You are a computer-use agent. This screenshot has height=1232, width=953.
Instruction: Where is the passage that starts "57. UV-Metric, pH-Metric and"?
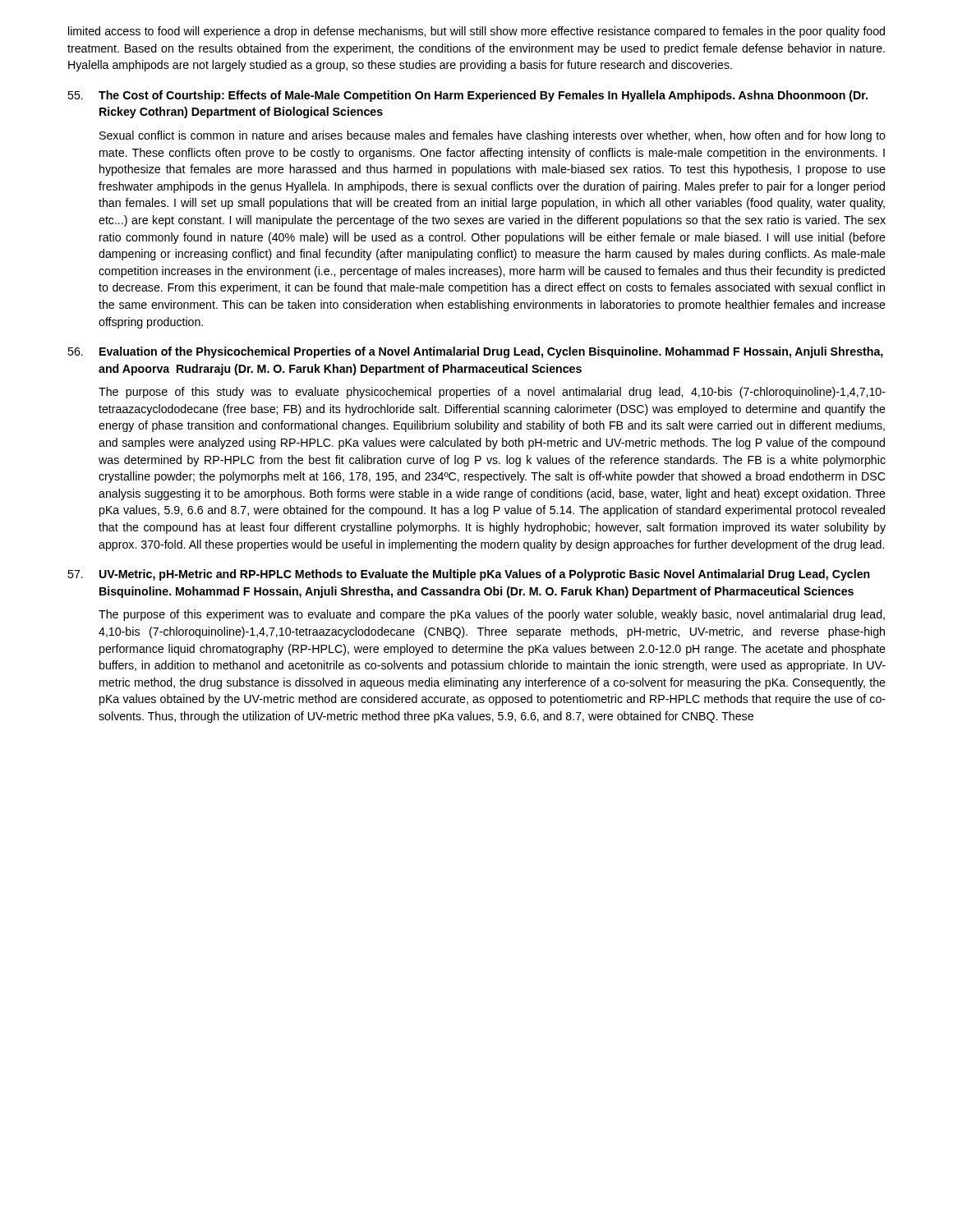[x=476, y=646]
